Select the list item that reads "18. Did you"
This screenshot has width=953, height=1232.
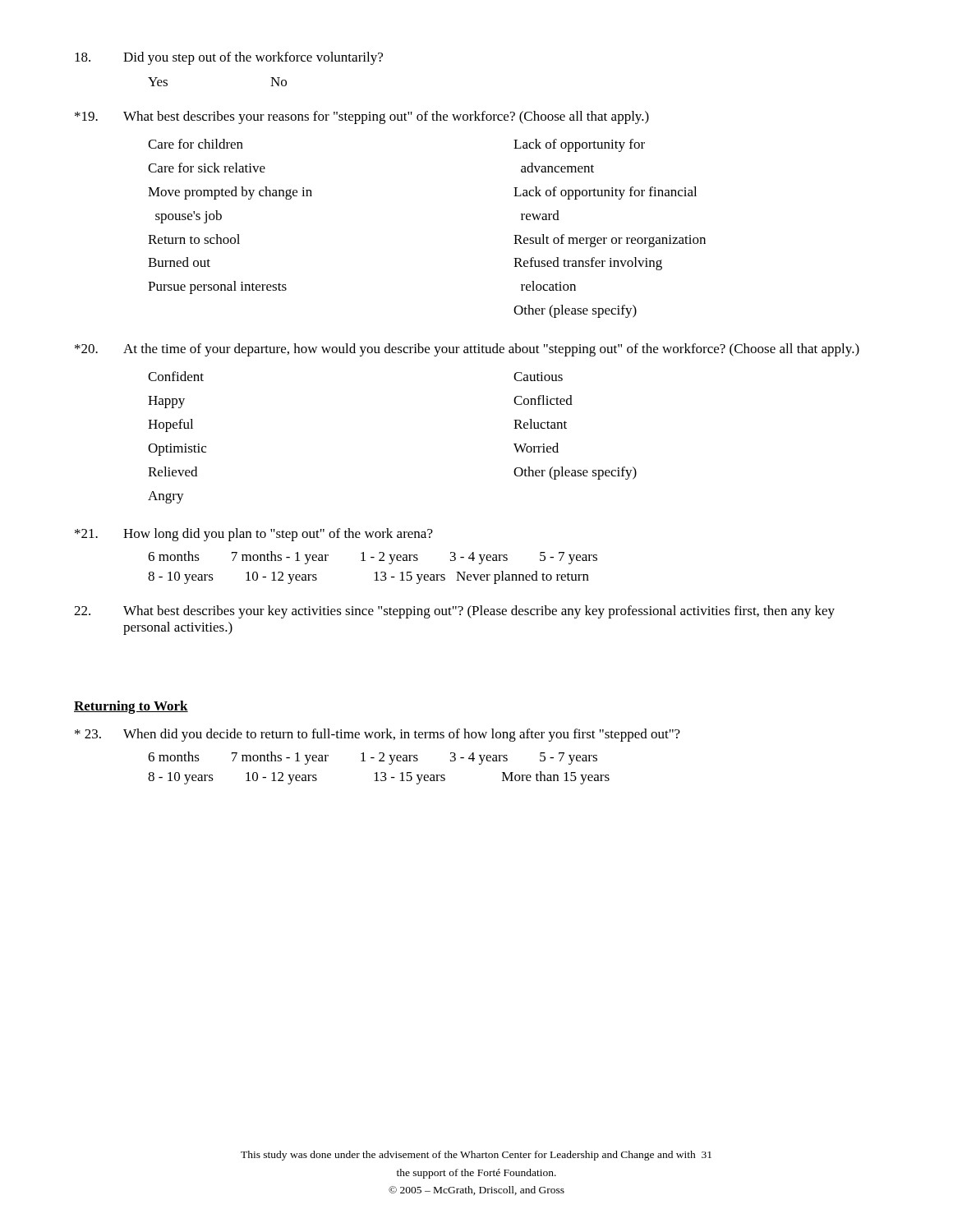tap(229, 58)
